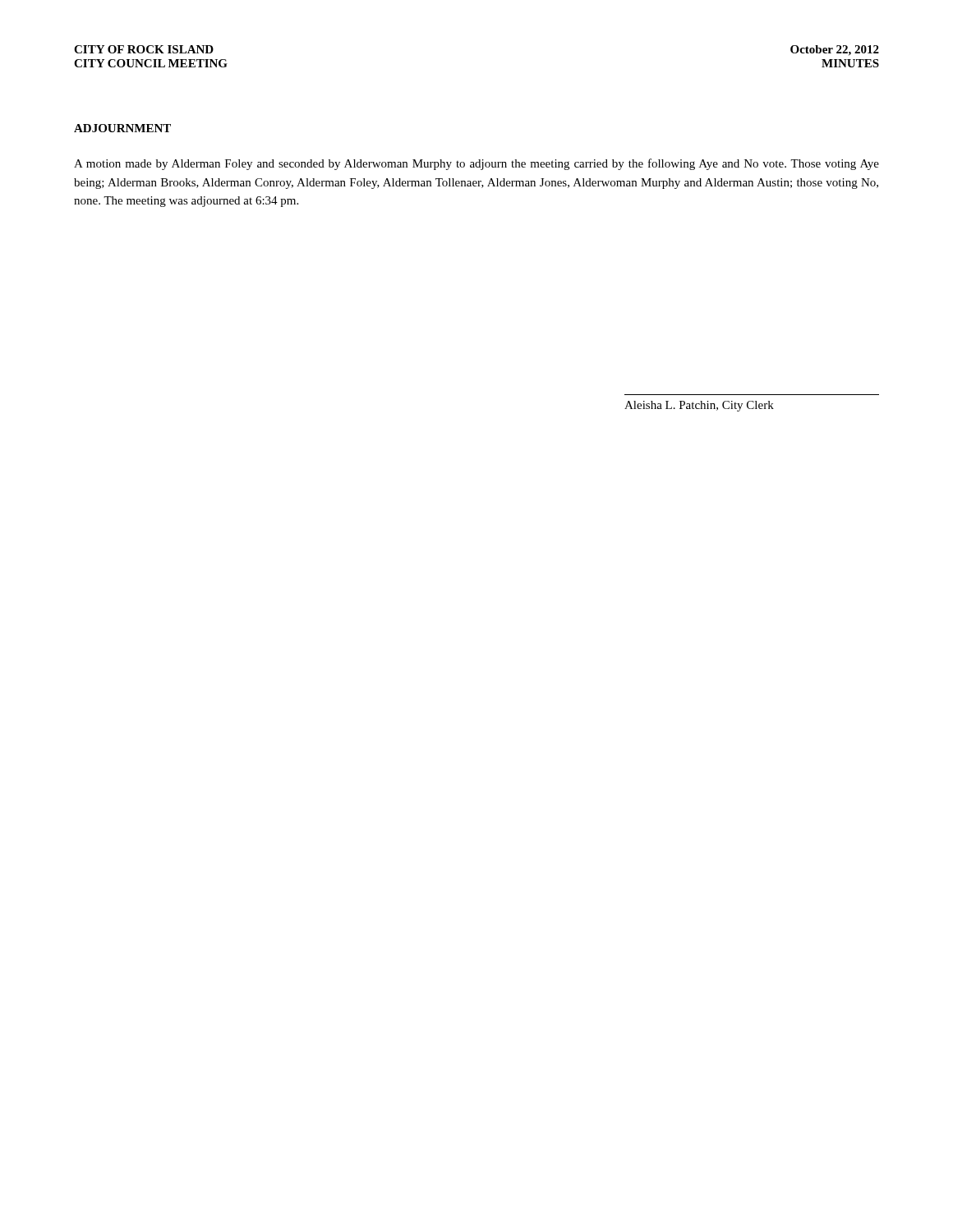Select the text that says "Aleisha L. Patchin, City Clerk"
The height and width of the screenshot is (1232, 953).
point(752,403)
